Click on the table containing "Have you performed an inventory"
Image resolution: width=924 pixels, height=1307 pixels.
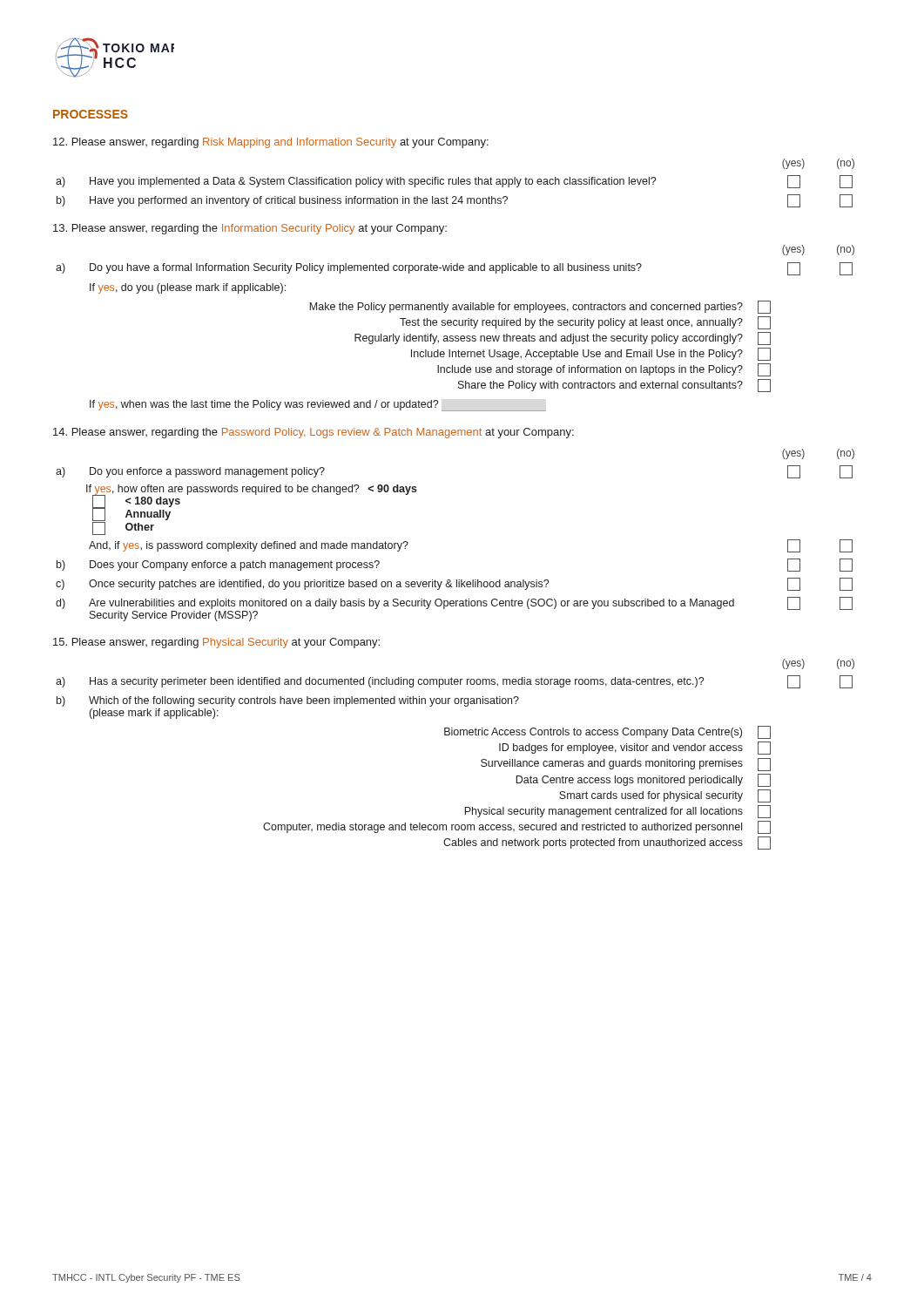pyautogui.click(x=462, y=182)
